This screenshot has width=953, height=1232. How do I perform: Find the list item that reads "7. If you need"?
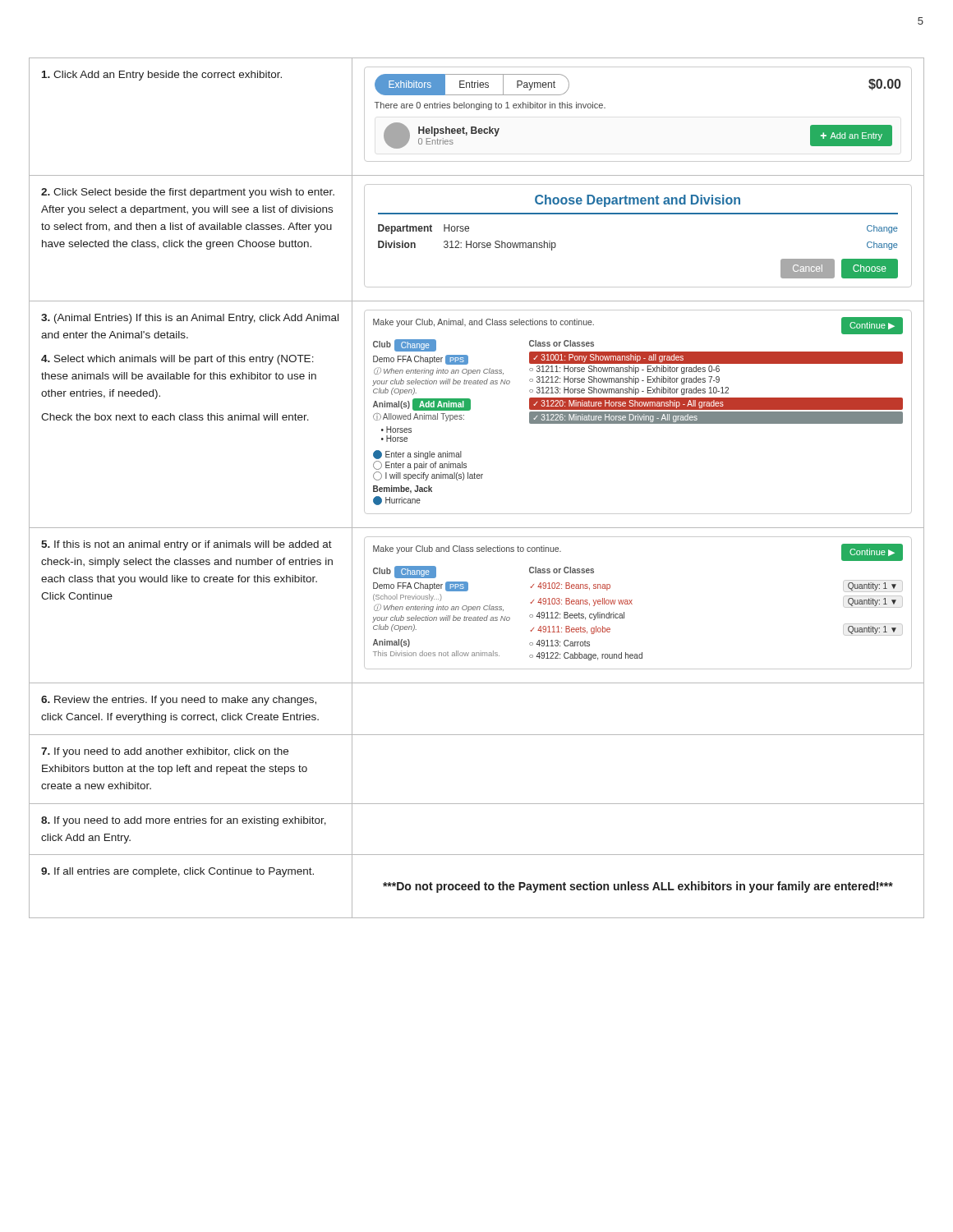click(174, 768)
